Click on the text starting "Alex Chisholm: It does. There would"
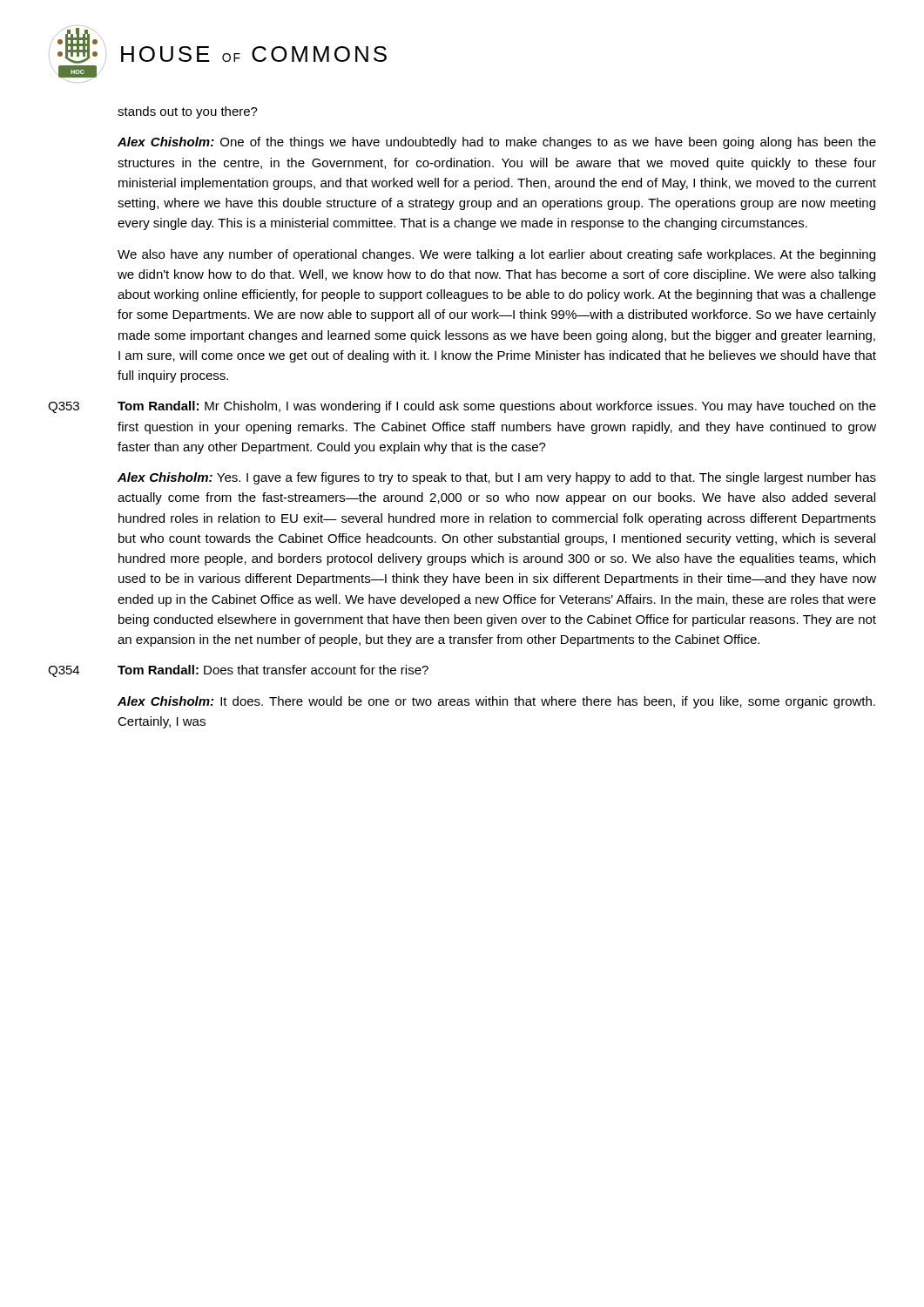This screenshot has height=1307, width=924. [497, 711]
